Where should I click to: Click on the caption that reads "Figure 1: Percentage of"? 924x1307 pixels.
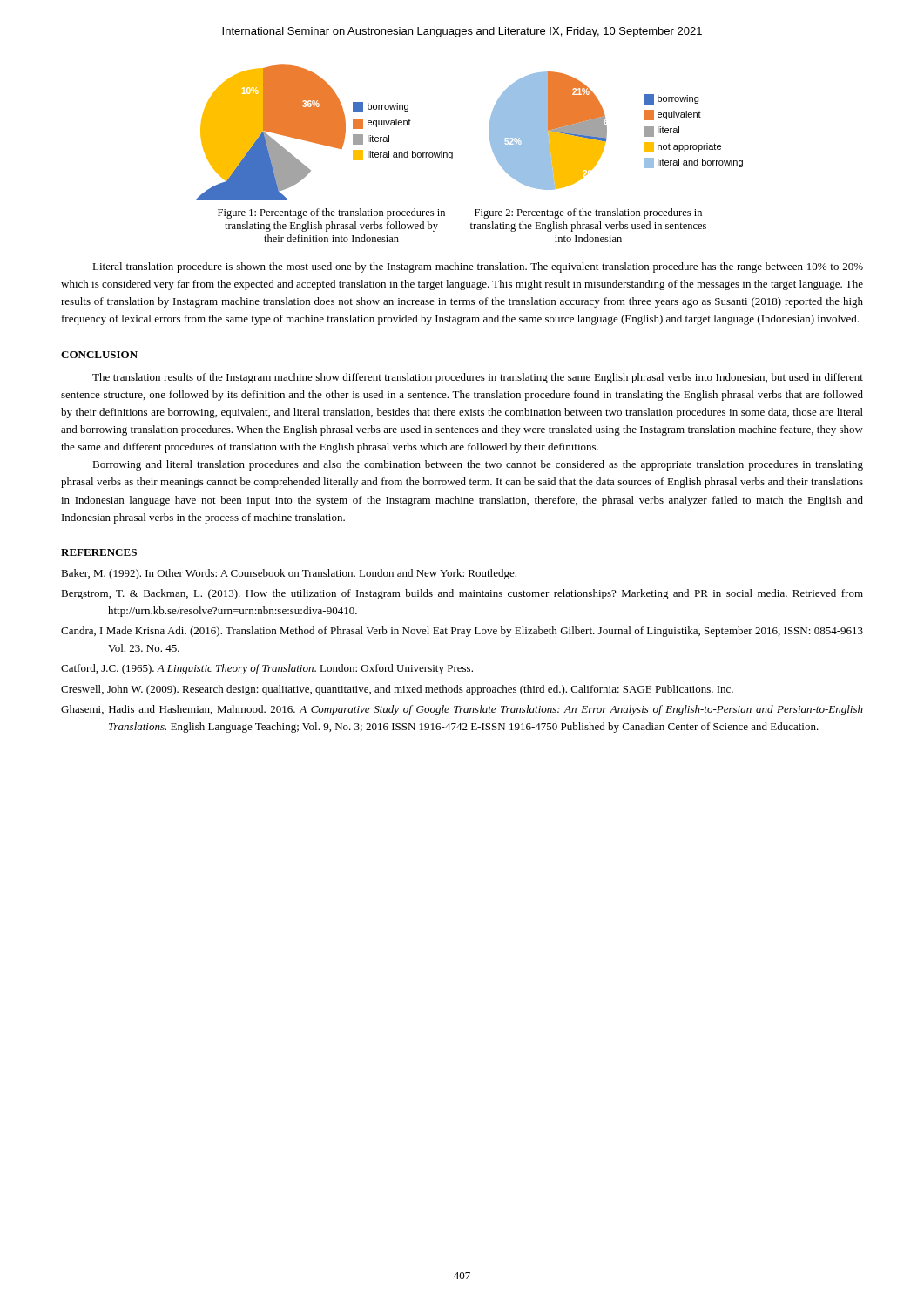(x=331, y=226)
